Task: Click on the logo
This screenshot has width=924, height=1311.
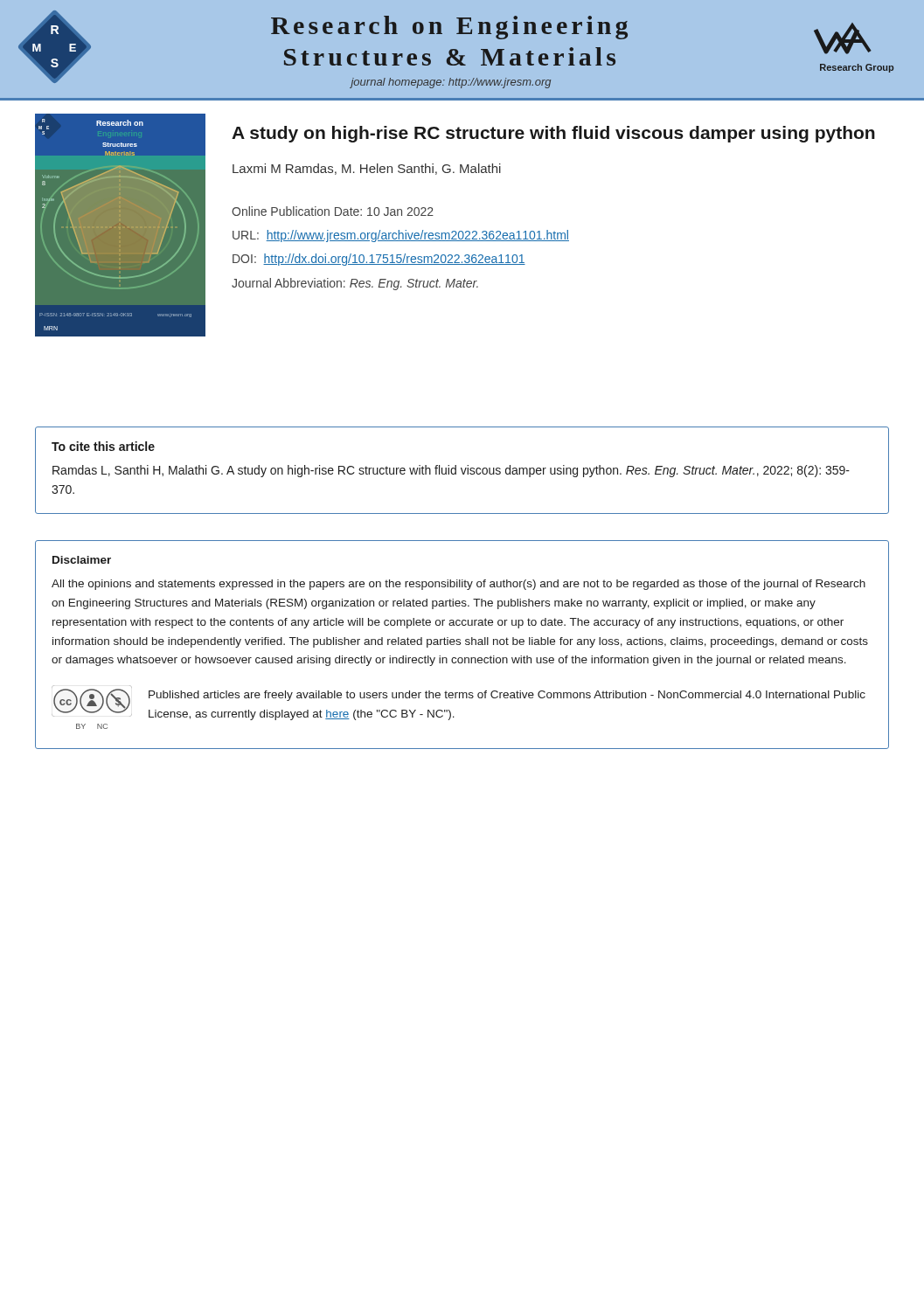Action: 92,708
